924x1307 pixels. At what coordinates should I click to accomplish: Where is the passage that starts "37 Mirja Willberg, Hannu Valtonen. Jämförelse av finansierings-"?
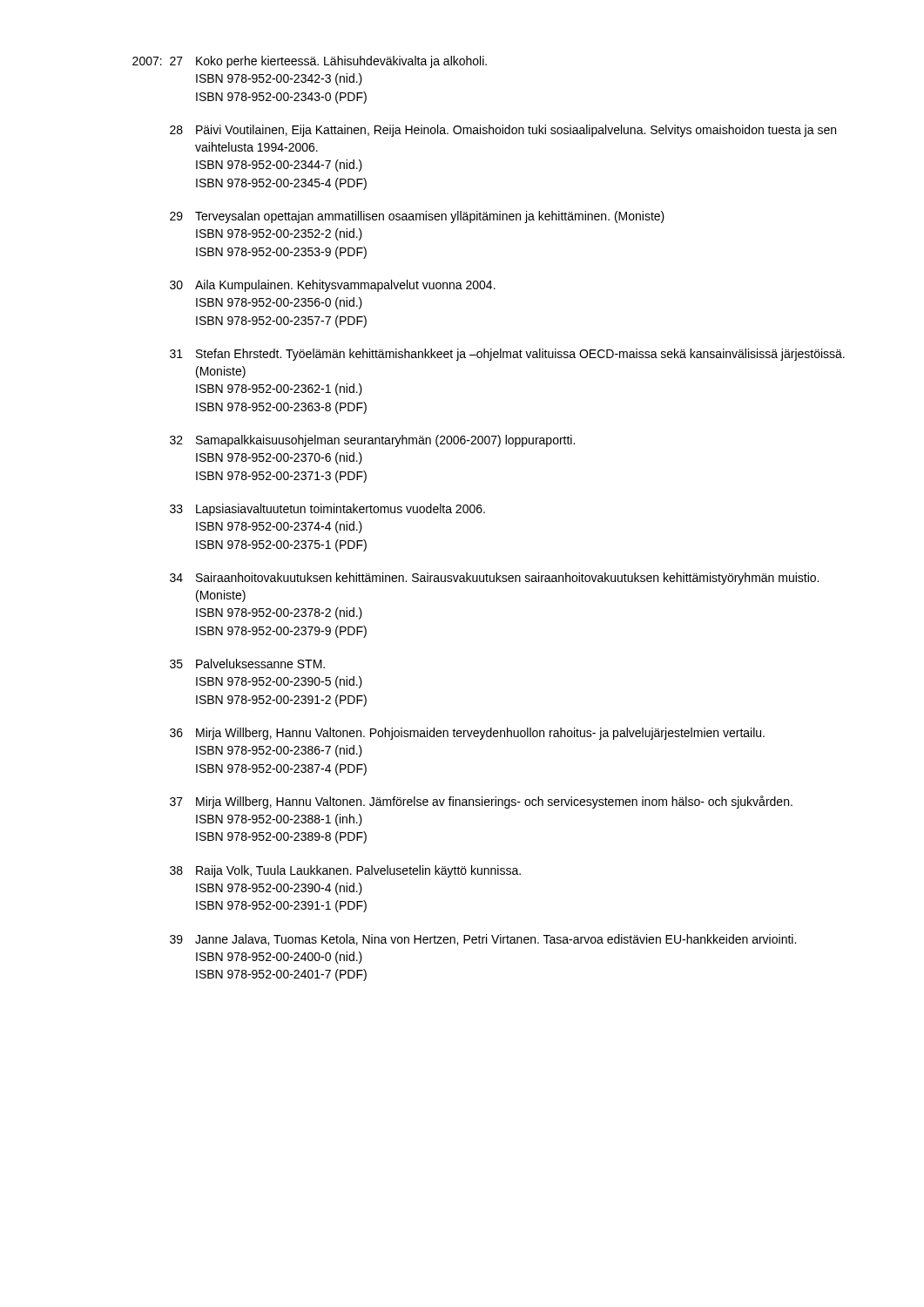coord(481,802)
